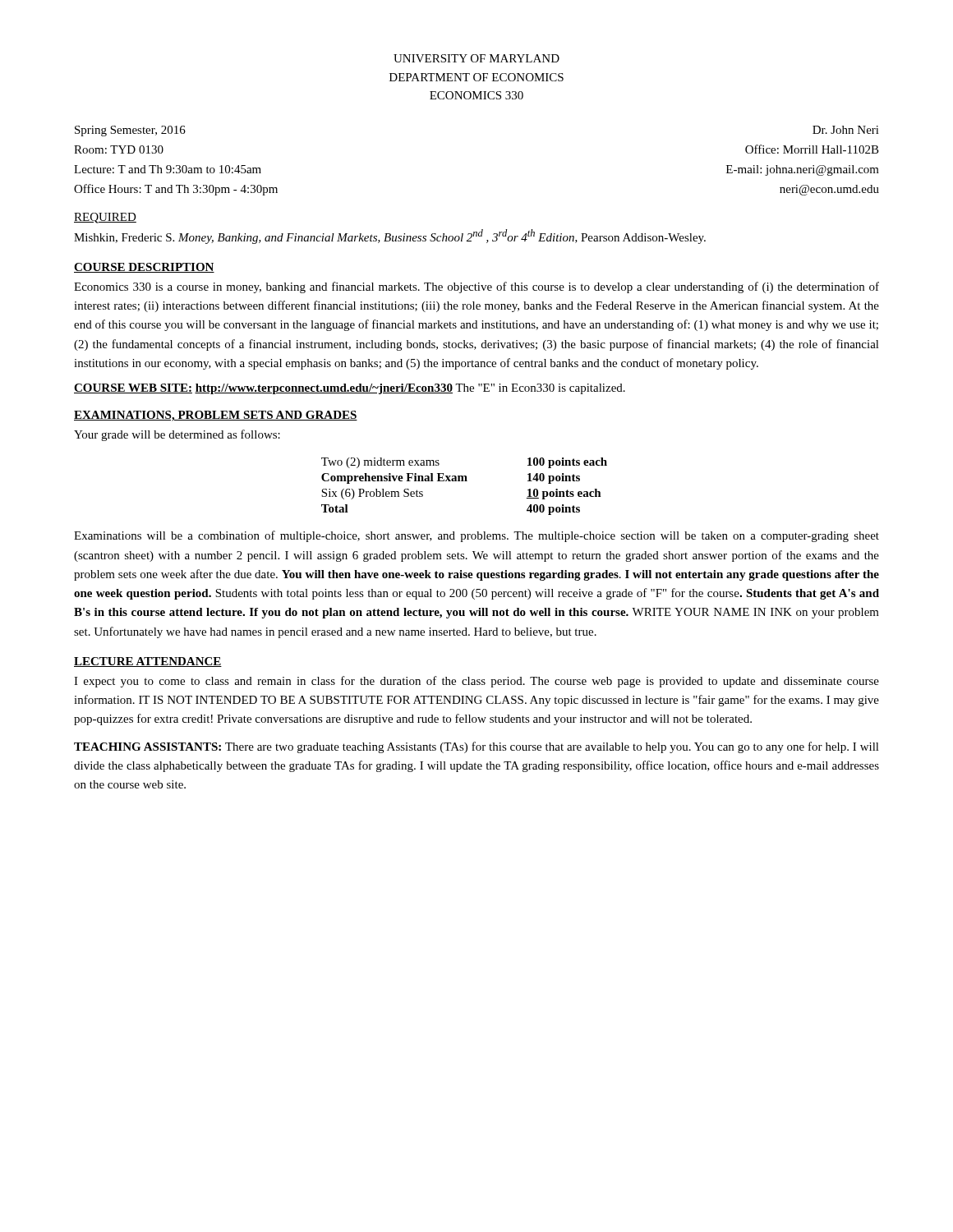Find the block on this page that starts "Examinations will be a combination of multiple-choice,"
Image resolution: width=953 pixels, height=1232 pixels.
pos(476,583)
